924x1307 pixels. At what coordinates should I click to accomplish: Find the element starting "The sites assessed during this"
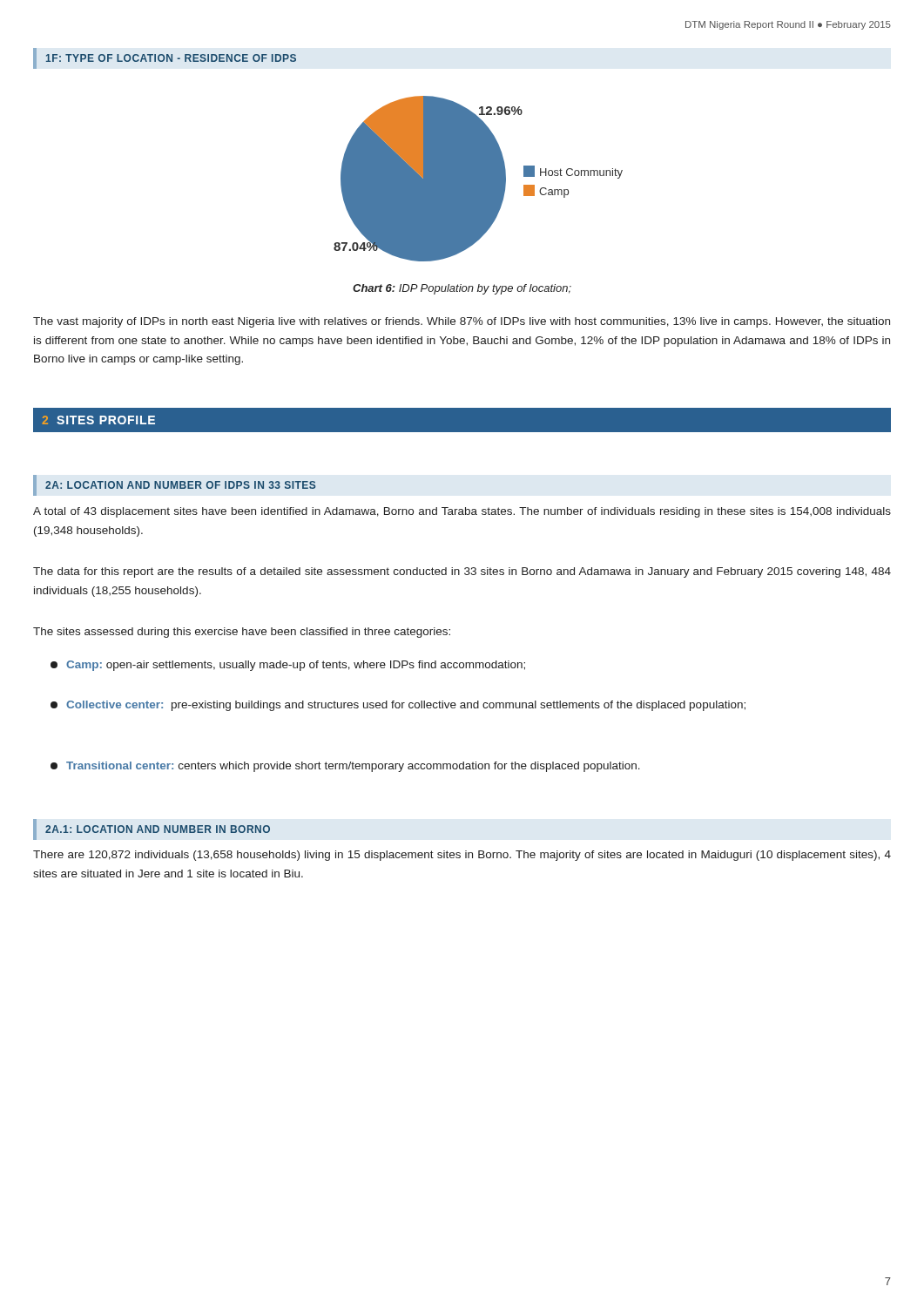[x=242, y=631]
